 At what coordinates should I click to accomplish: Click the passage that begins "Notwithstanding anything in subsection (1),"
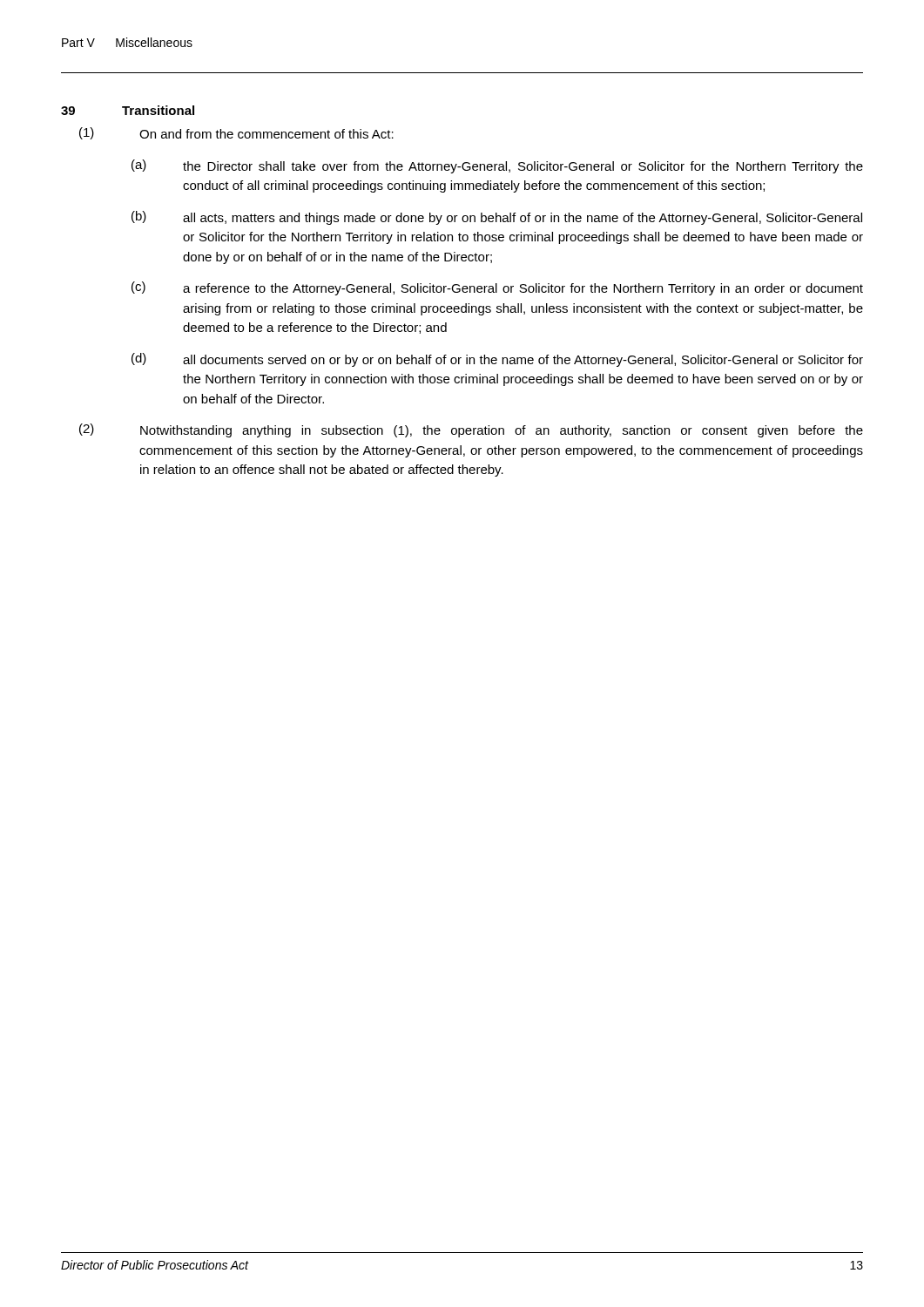tap(501, 450)
